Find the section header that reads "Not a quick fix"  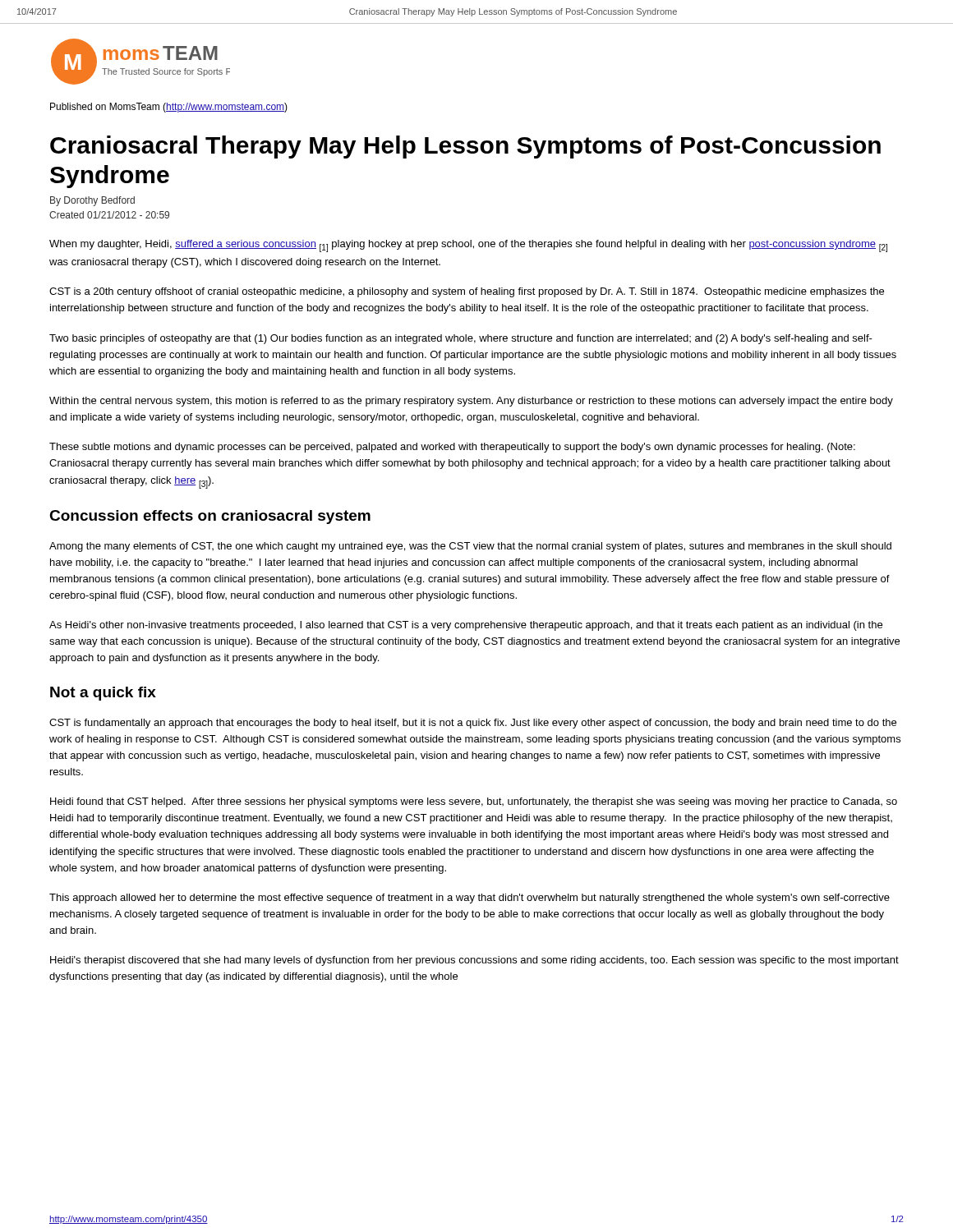pyautogui.click(x=103, y=692)
